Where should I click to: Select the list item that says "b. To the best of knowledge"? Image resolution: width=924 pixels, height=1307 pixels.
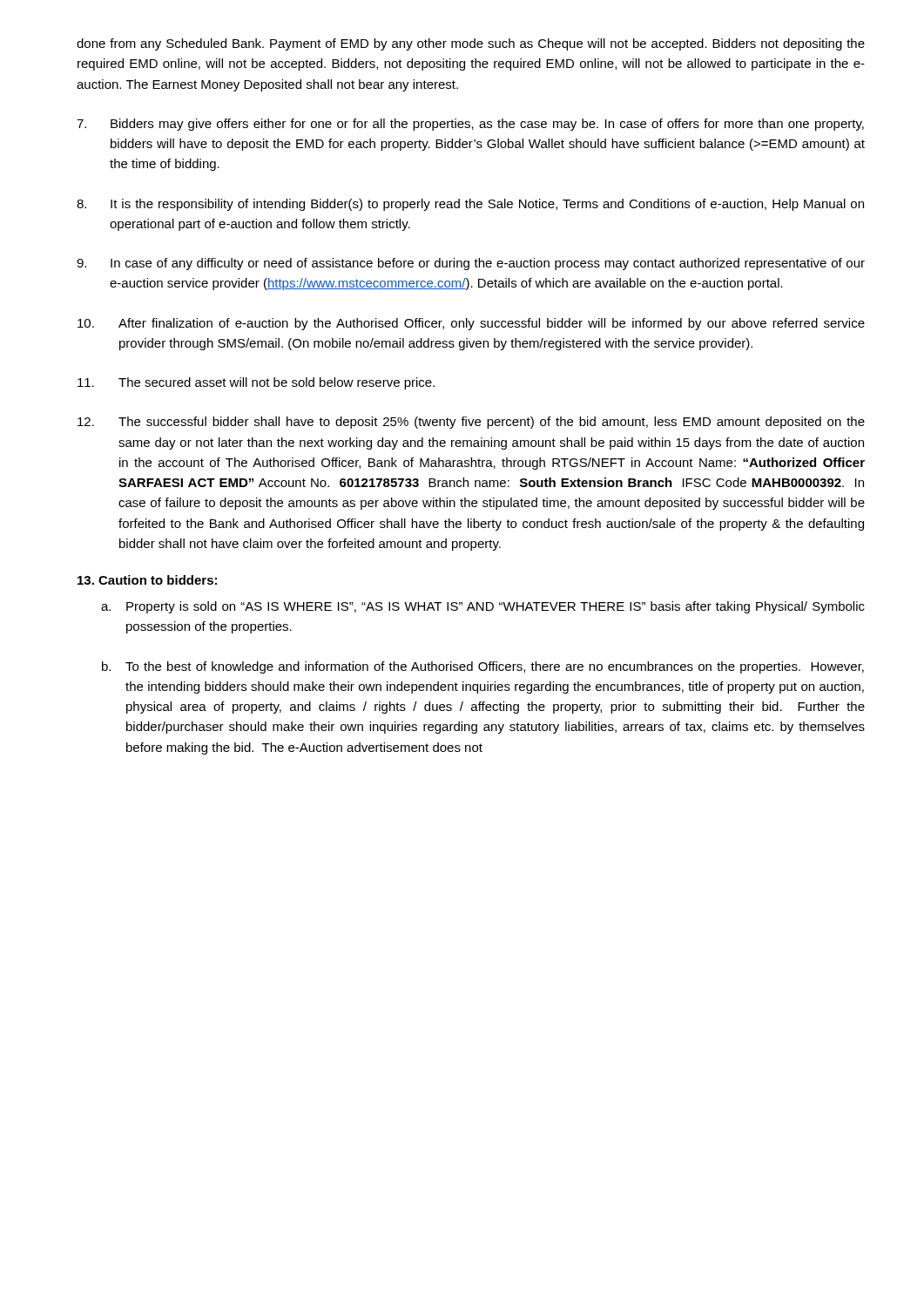(483, 706)
